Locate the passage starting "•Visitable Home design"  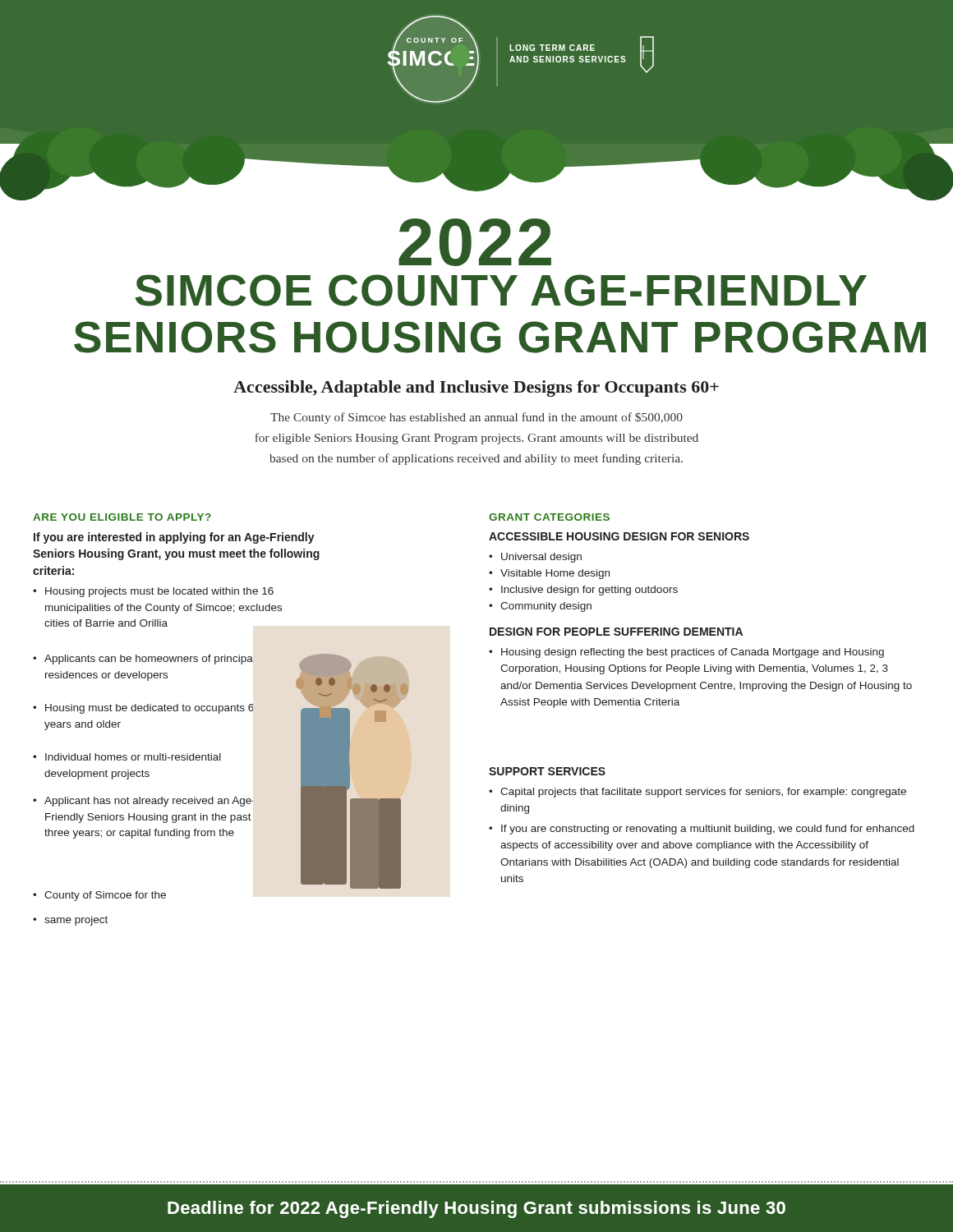549,574
